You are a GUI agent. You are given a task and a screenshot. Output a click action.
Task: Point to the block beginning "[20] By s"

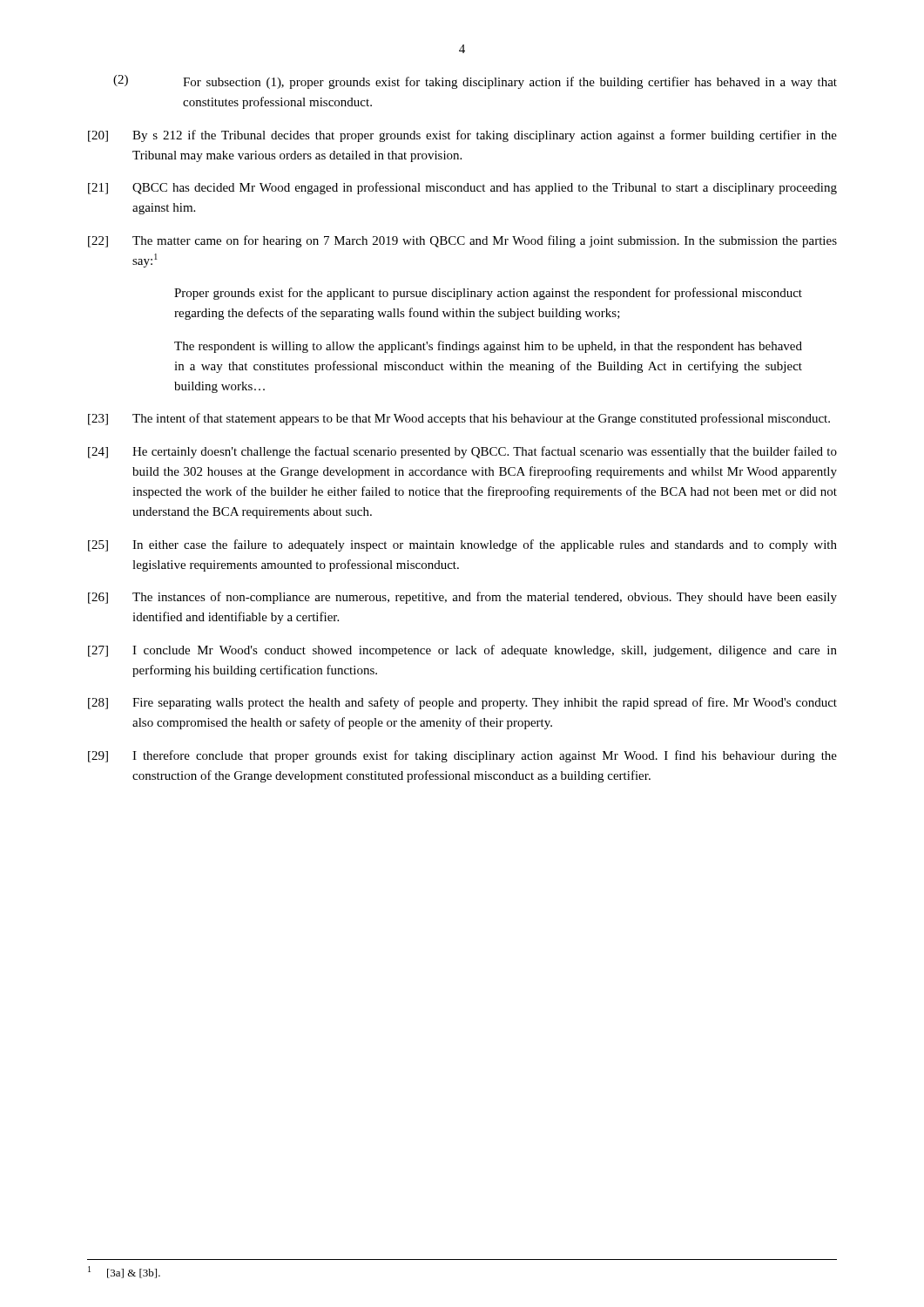[x=462, y=145]
